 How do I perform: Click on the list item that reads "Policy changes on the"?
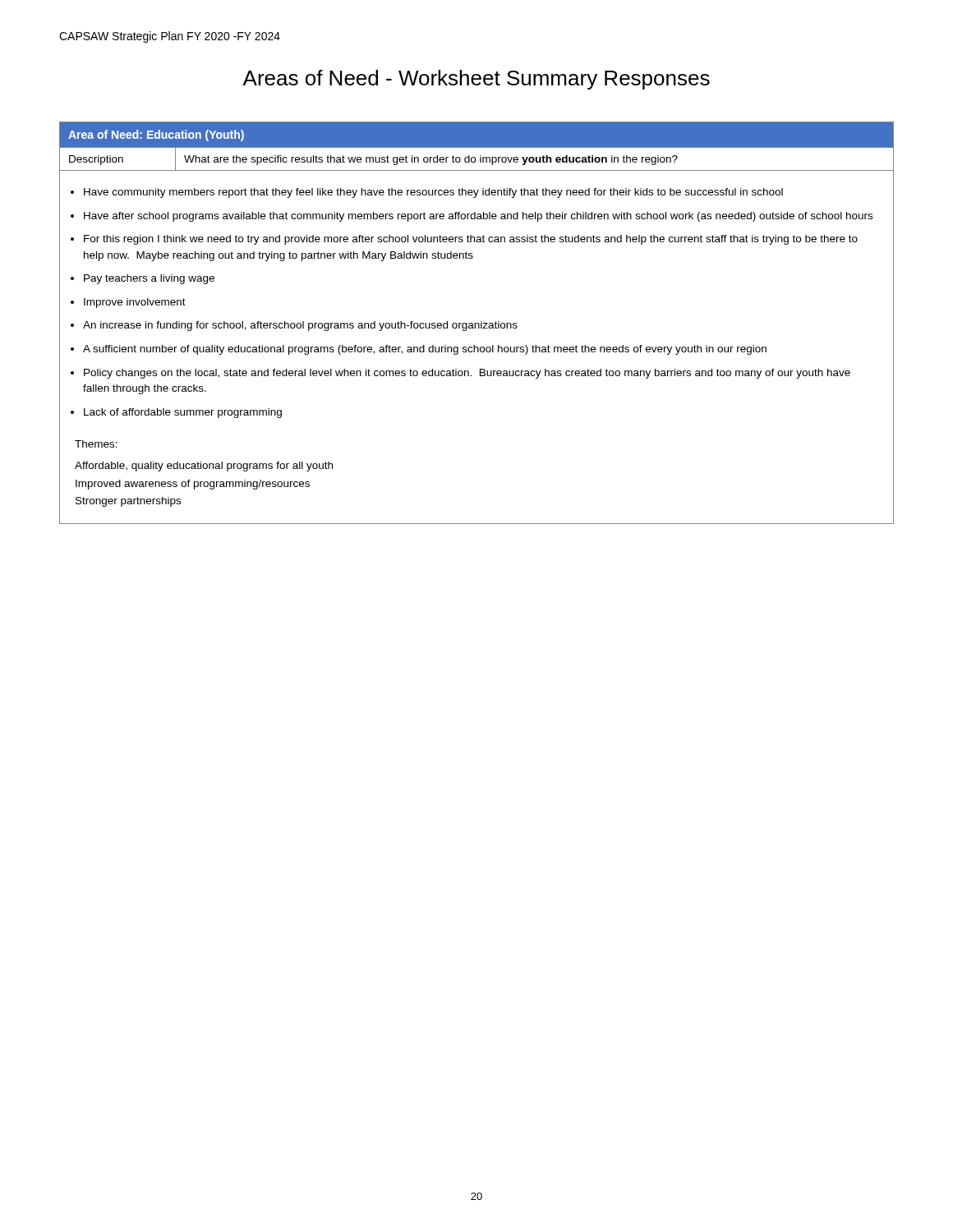pos(467,380)
